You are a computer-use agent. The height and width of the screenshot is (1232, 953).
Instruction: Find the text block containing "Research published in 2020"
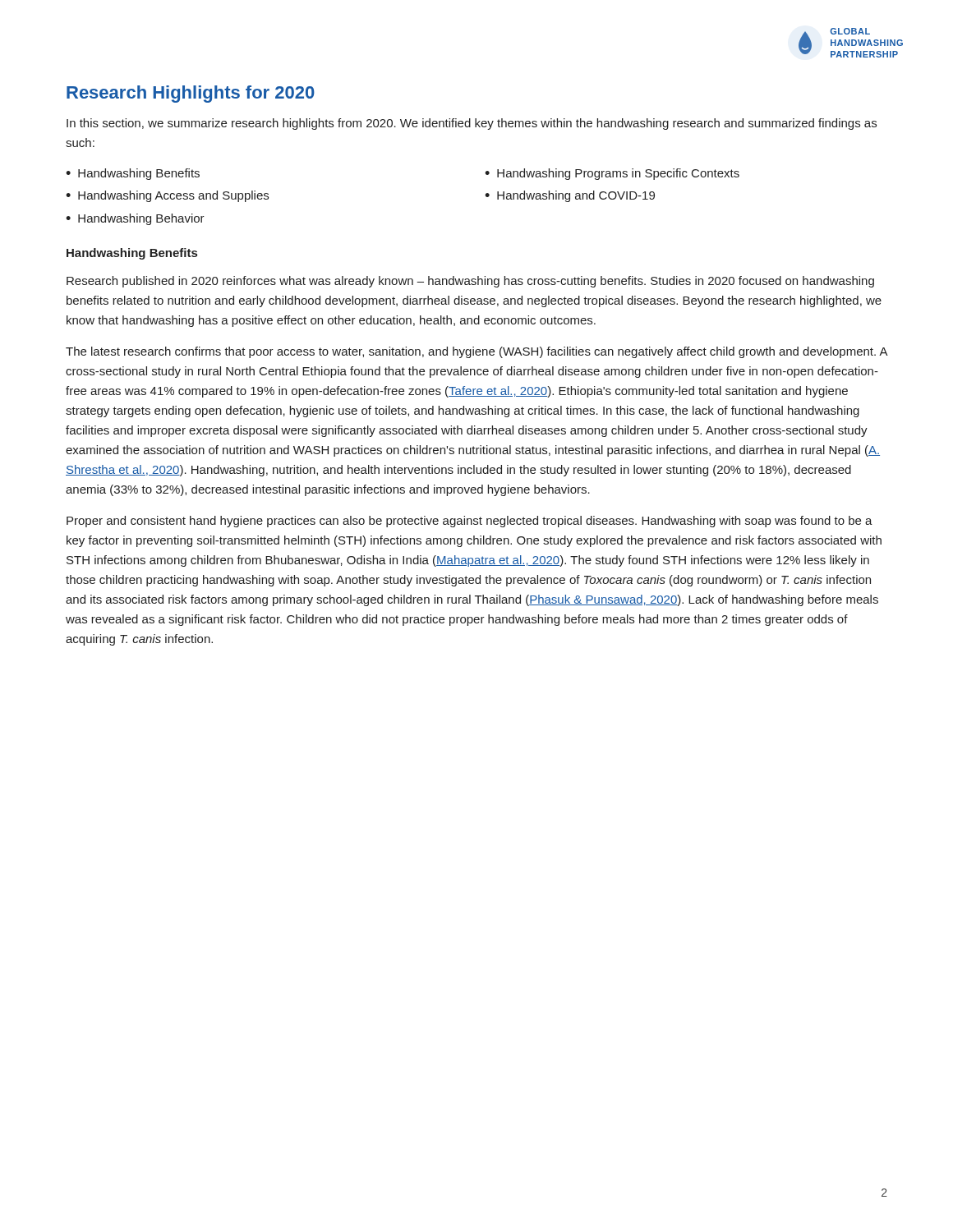point(476,301)
